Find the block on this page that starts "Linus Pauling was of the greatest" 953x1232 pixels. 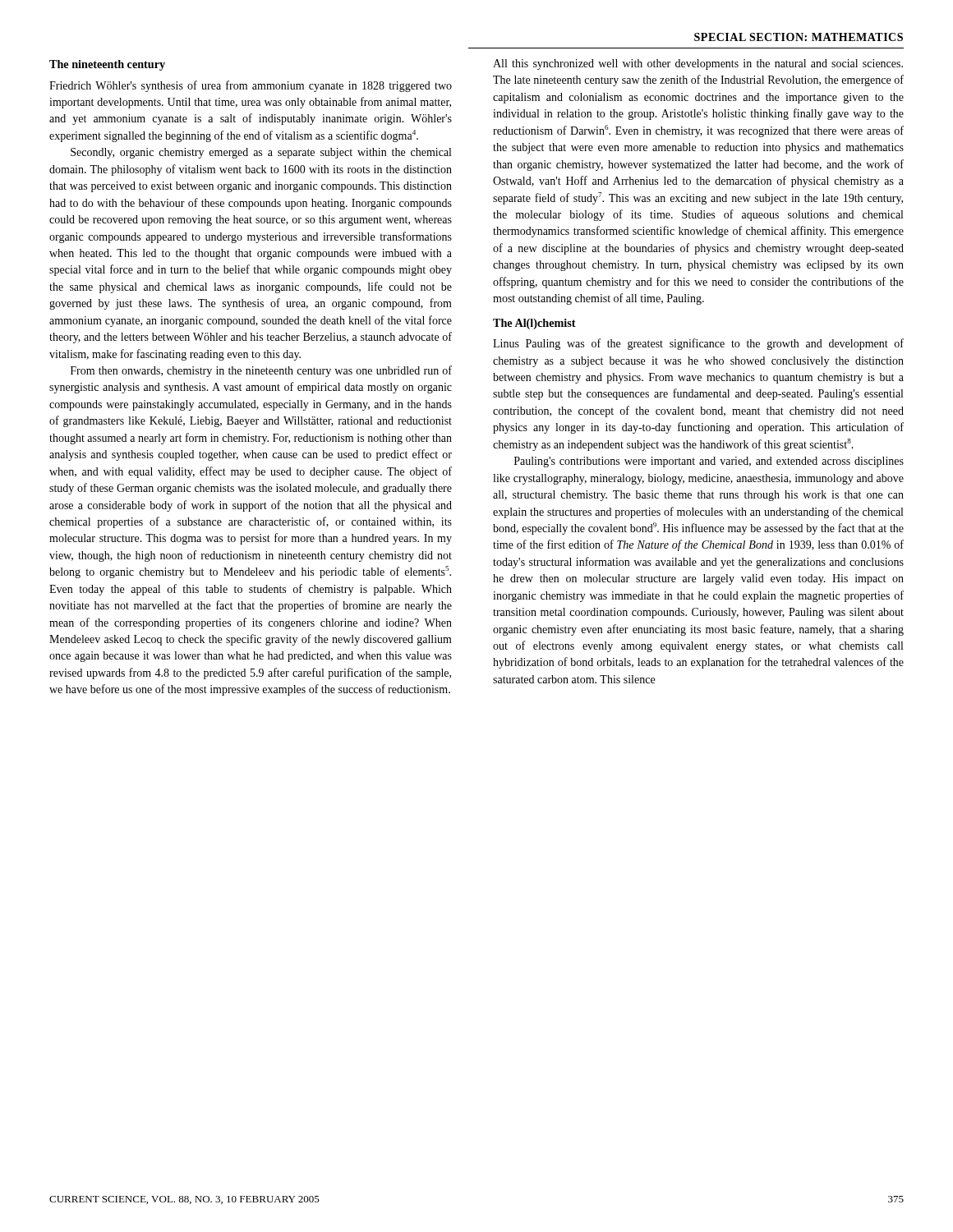tap(698, 512)
